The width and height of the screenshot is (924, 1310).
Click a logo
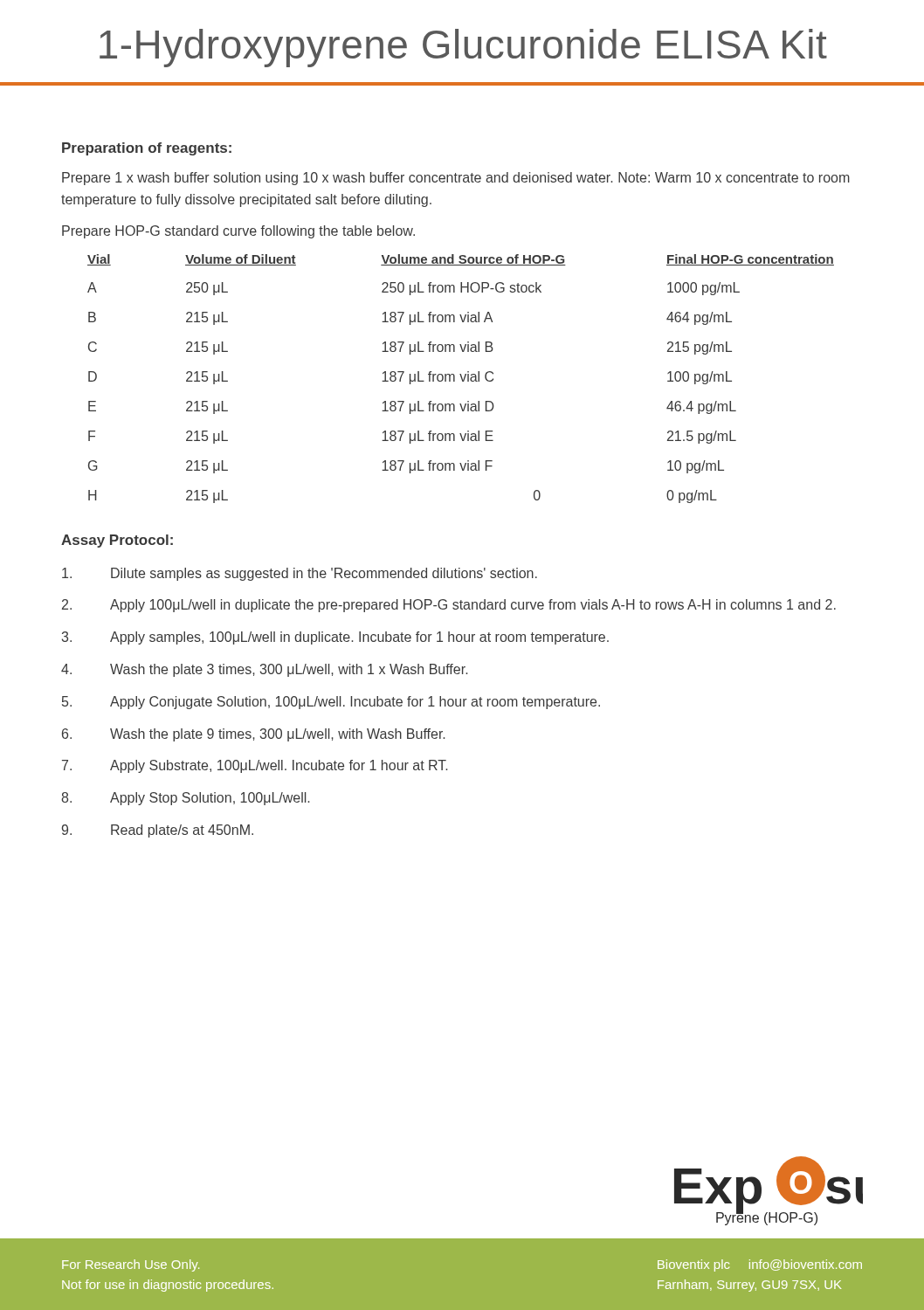767,1190
